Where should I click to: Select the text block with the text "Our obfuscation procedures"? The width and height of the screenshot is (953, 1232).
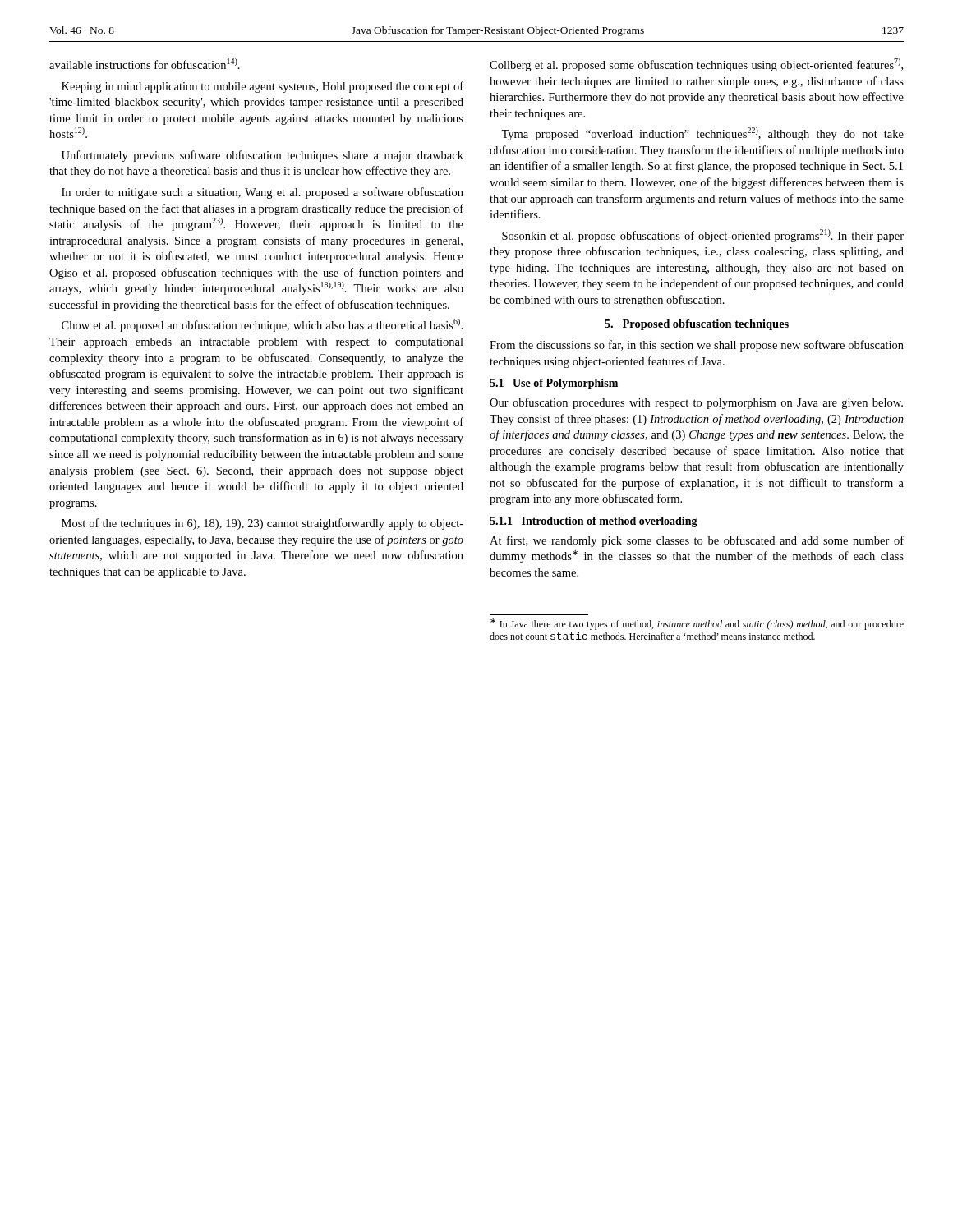pos(697,451)
